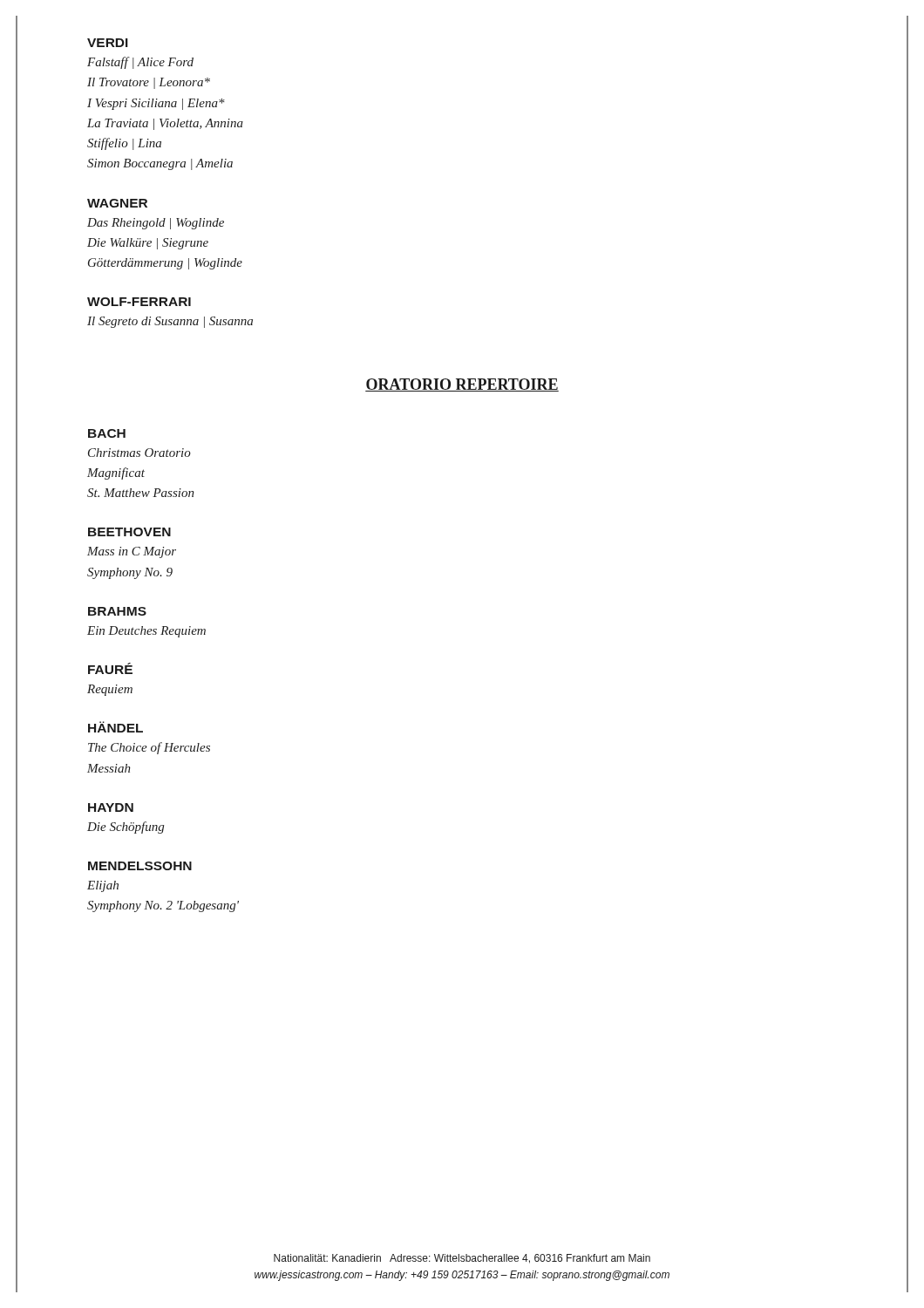The height and width of the screenshot is (1308, 924).
Task: Select the list item containing "Götterdämmerung | Woglinde"
Action: tap(165, 262)
